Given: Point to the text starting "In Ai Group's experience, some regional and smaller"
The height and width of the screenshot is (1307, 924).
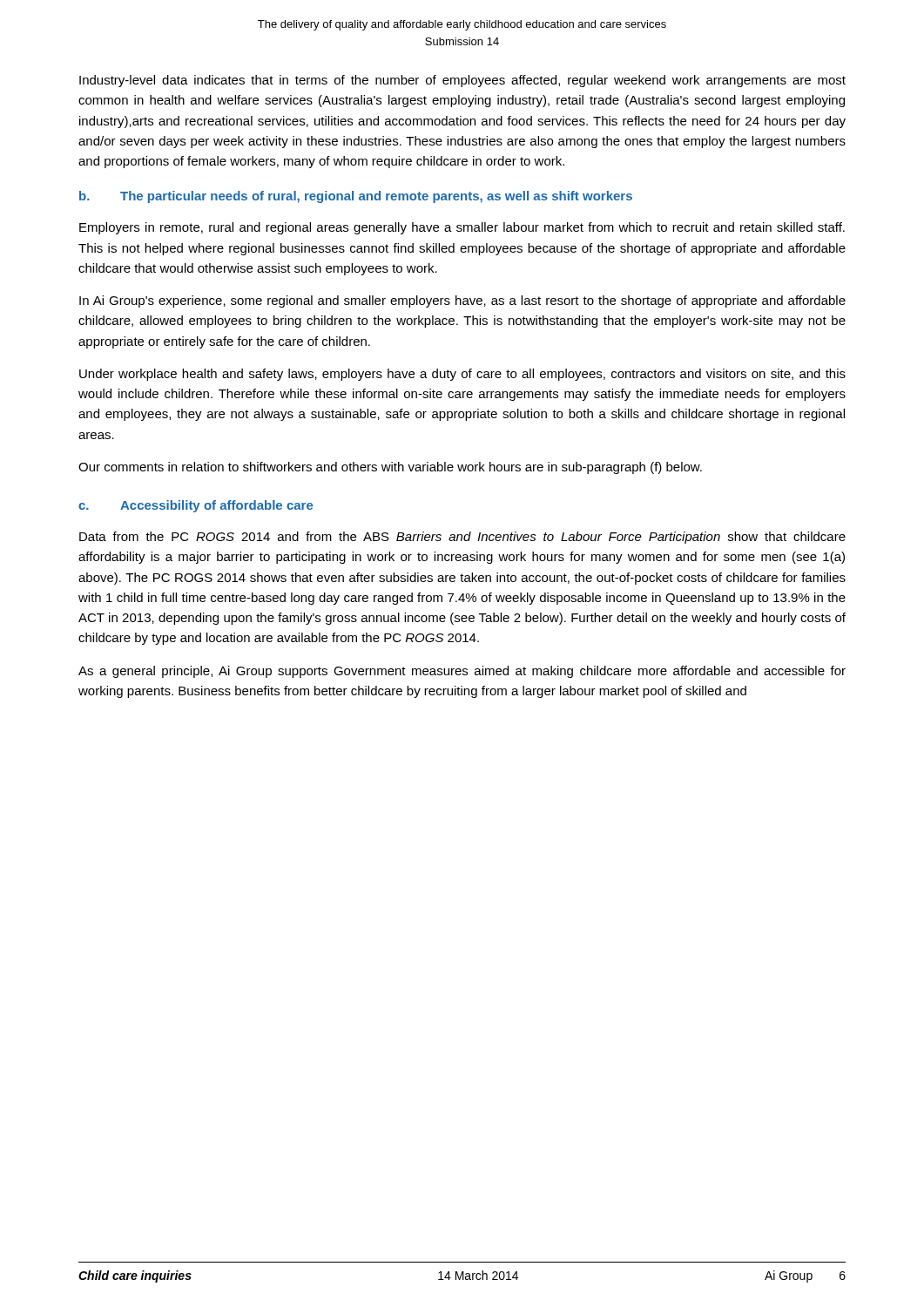Looking at the screenshot, I should point(462,320).
